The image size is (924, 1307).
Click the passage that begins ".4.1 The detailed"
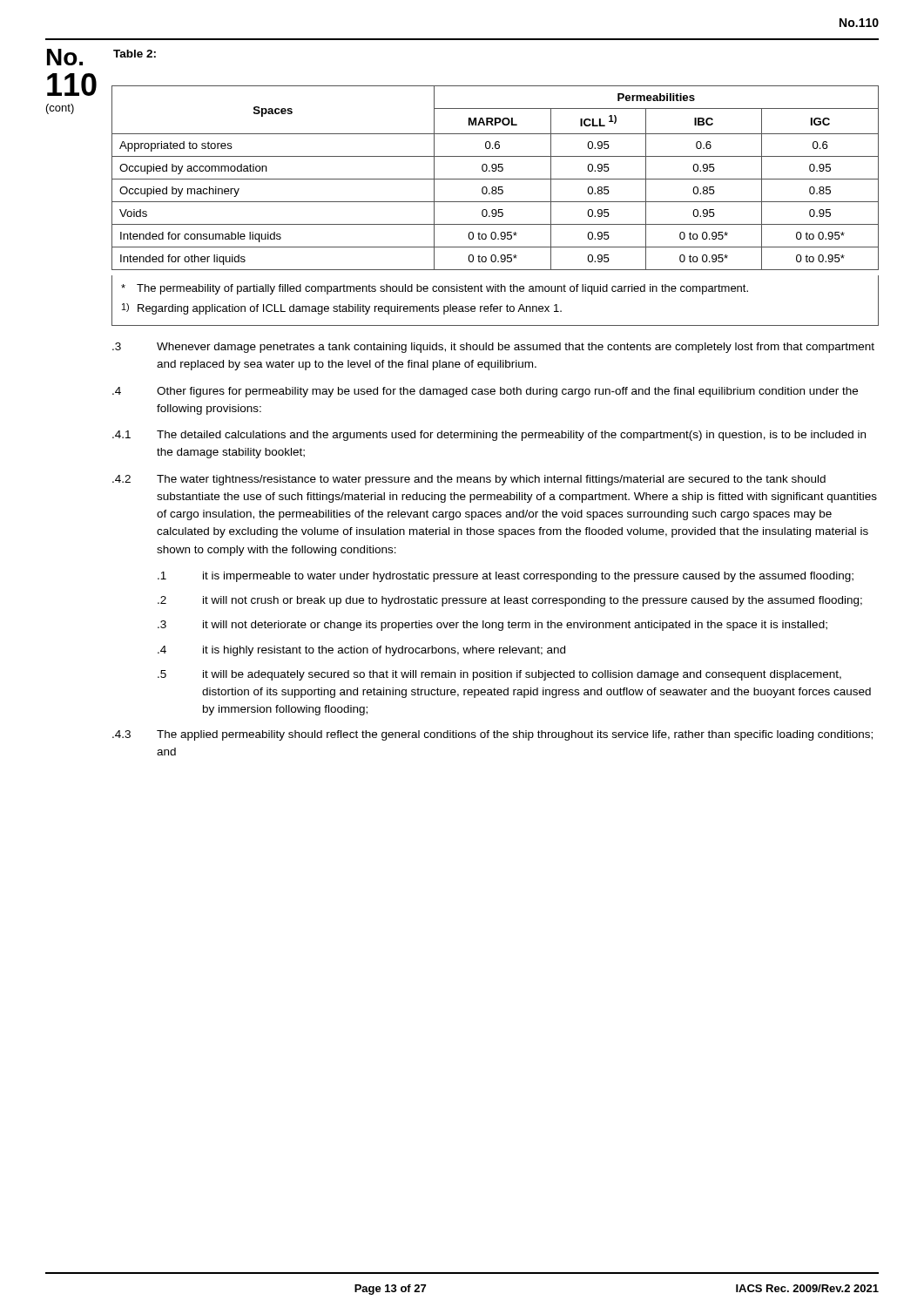[495, 444]
